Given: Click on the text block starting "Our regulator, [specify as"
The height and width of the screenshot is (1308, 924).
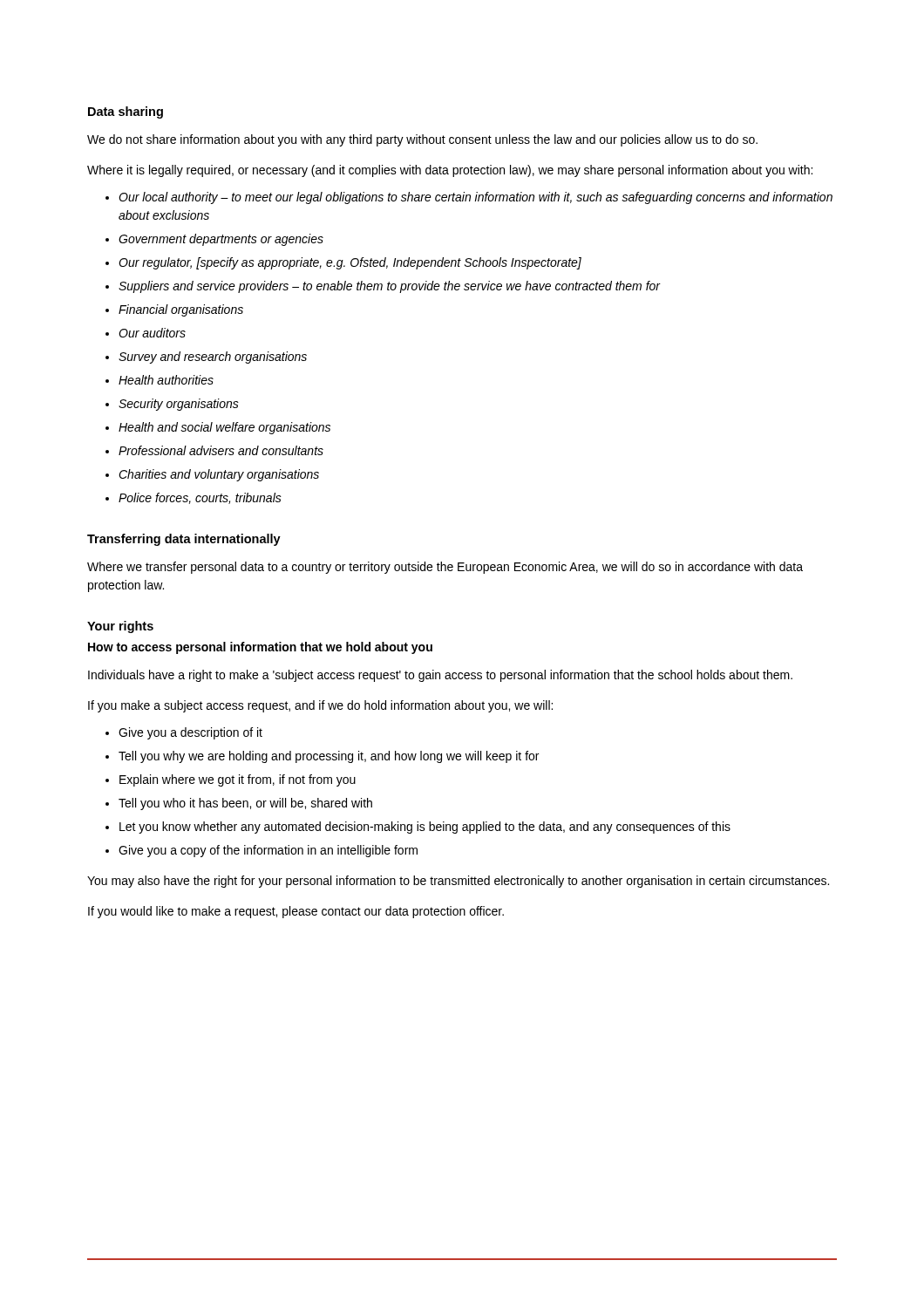Looking at the screenshot, I should click(478, 263).
